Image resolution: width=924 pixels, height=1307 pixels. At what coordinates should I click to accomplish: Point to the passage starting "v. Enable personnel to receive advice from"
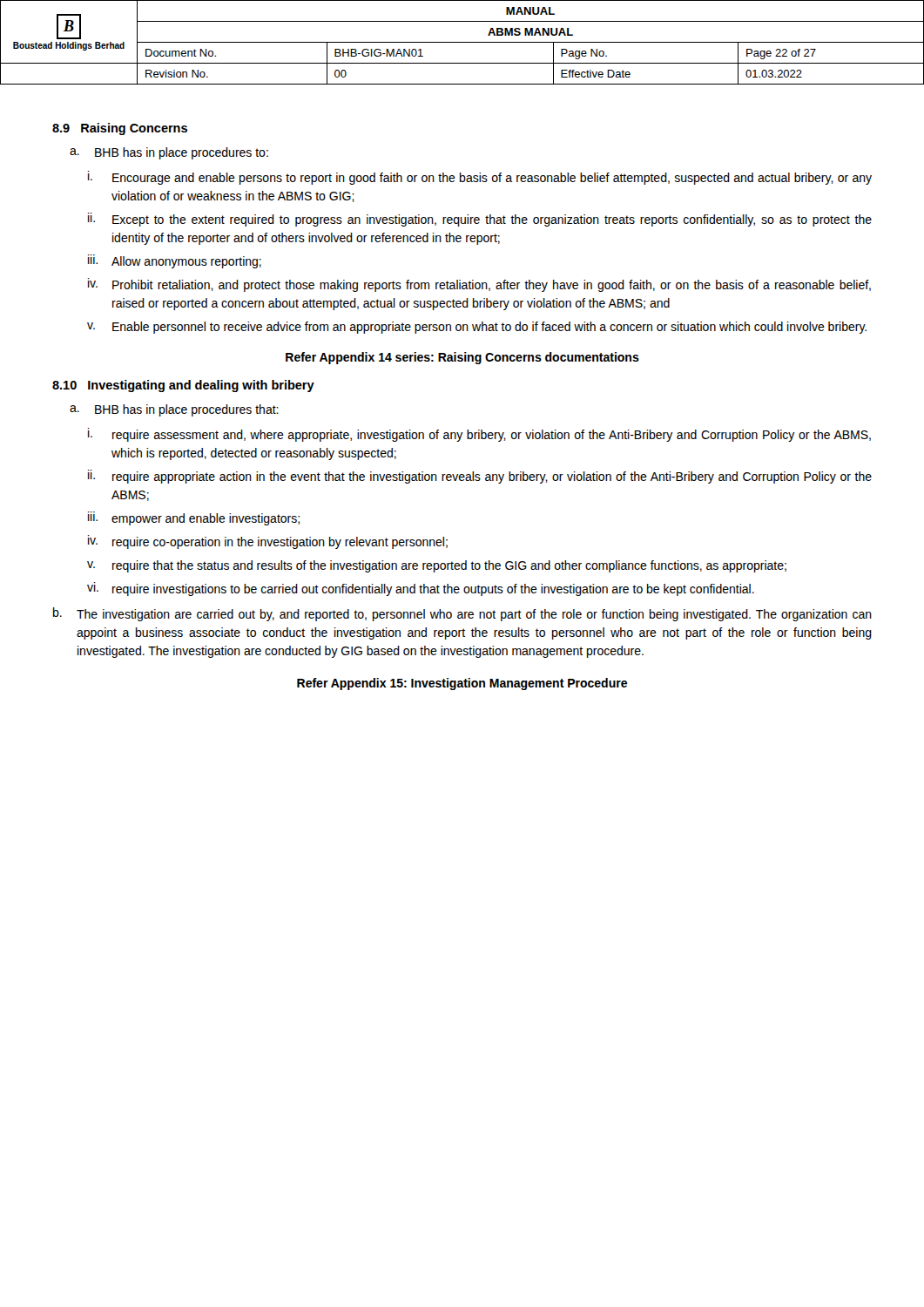click(479, 327)
